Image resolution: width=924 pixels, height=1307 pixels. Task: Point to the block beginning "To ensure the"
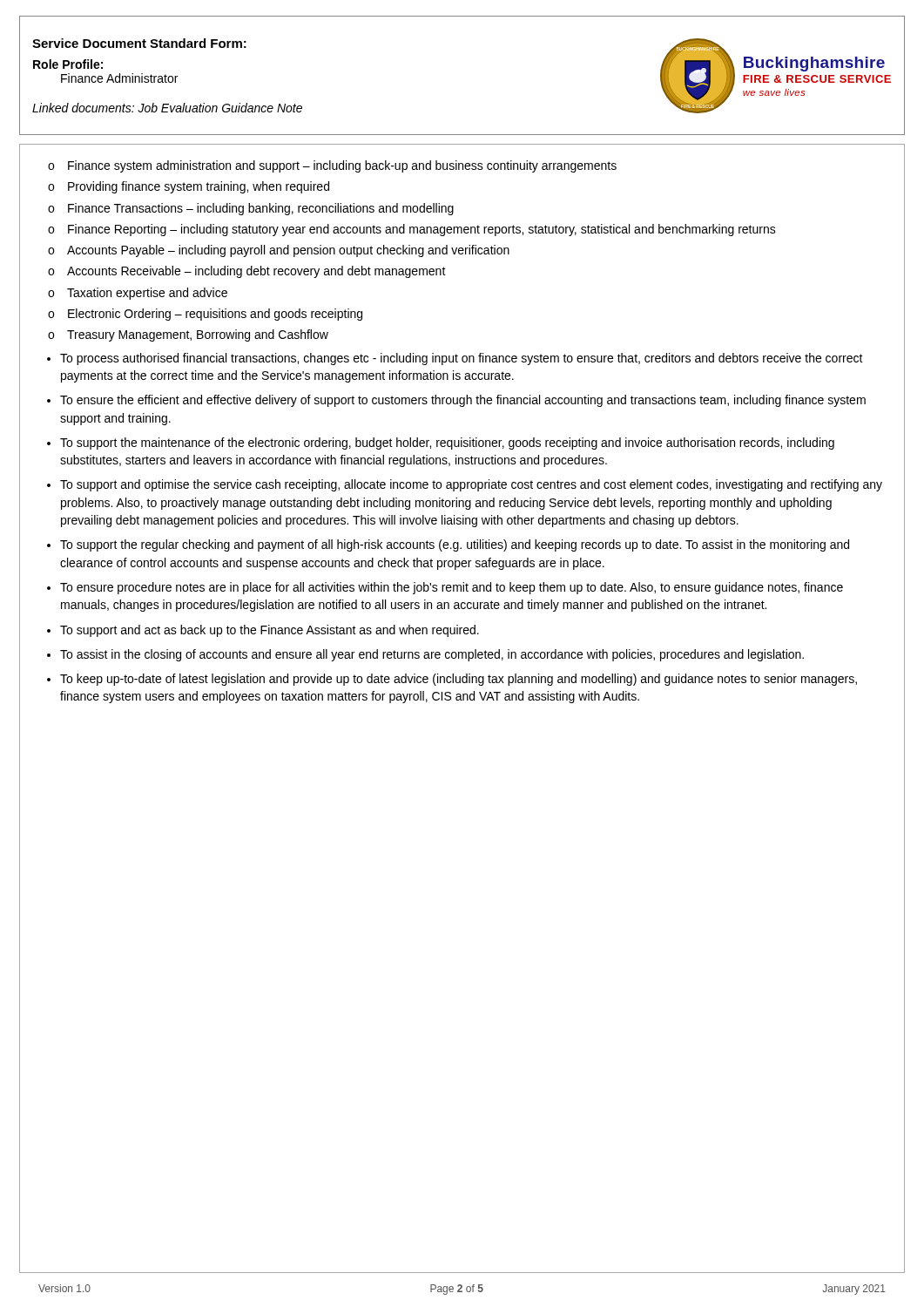(463, 409)
